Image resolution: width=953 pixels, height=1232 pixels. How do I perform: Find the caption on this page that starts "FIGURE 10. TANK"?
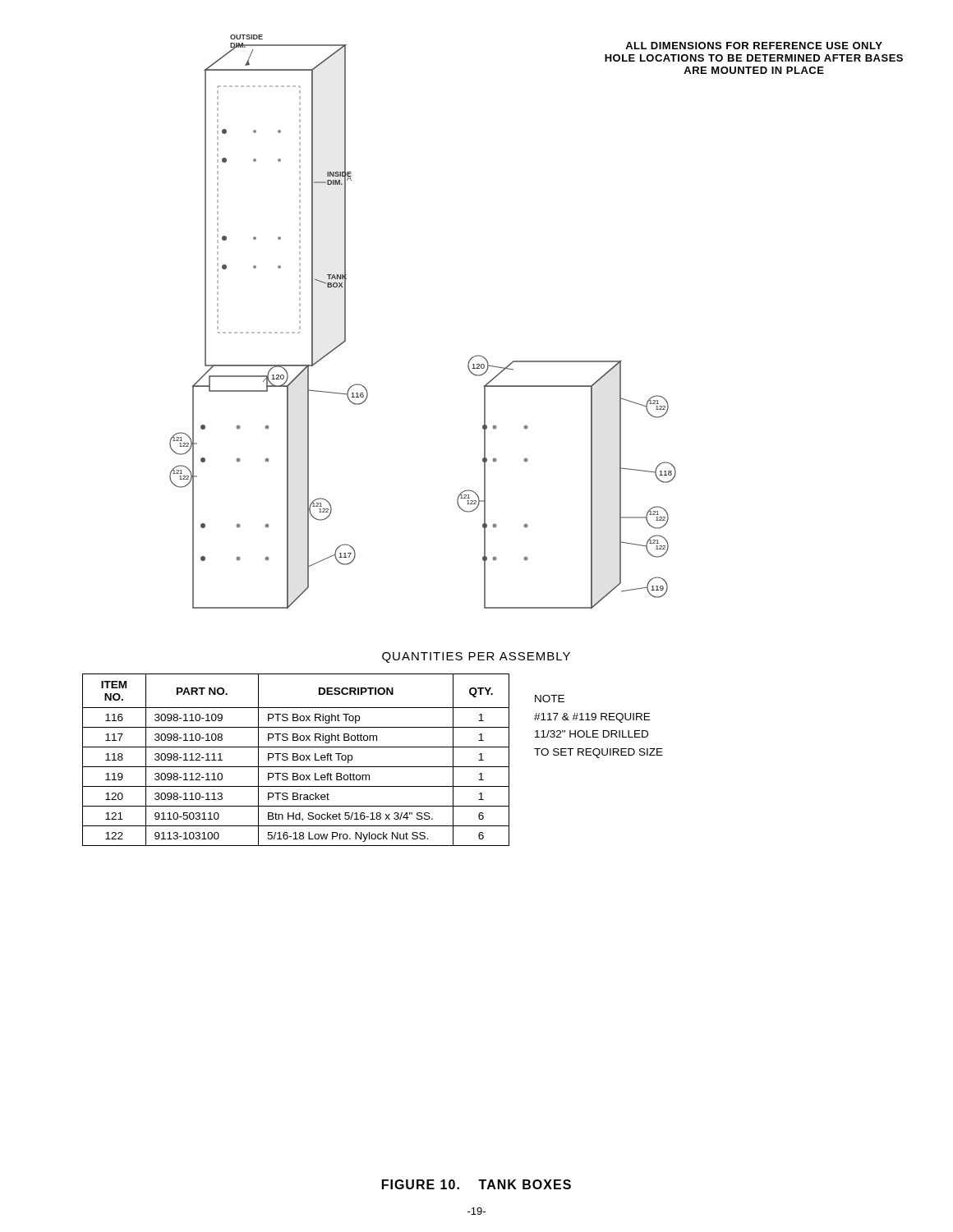coord(476,1185)
